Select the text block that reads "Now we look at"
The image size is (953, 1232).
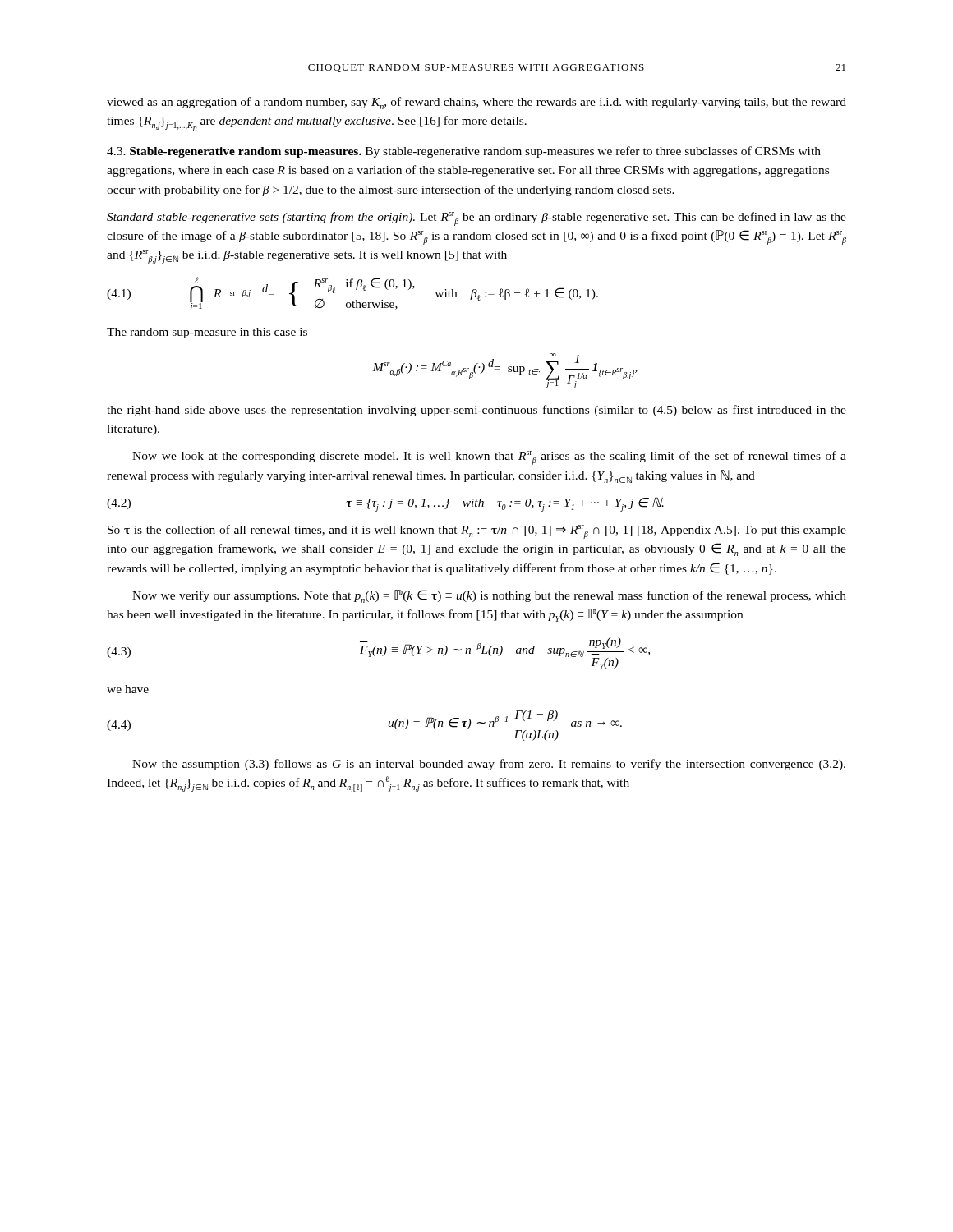pyautogui.click(x=476, y=466)
